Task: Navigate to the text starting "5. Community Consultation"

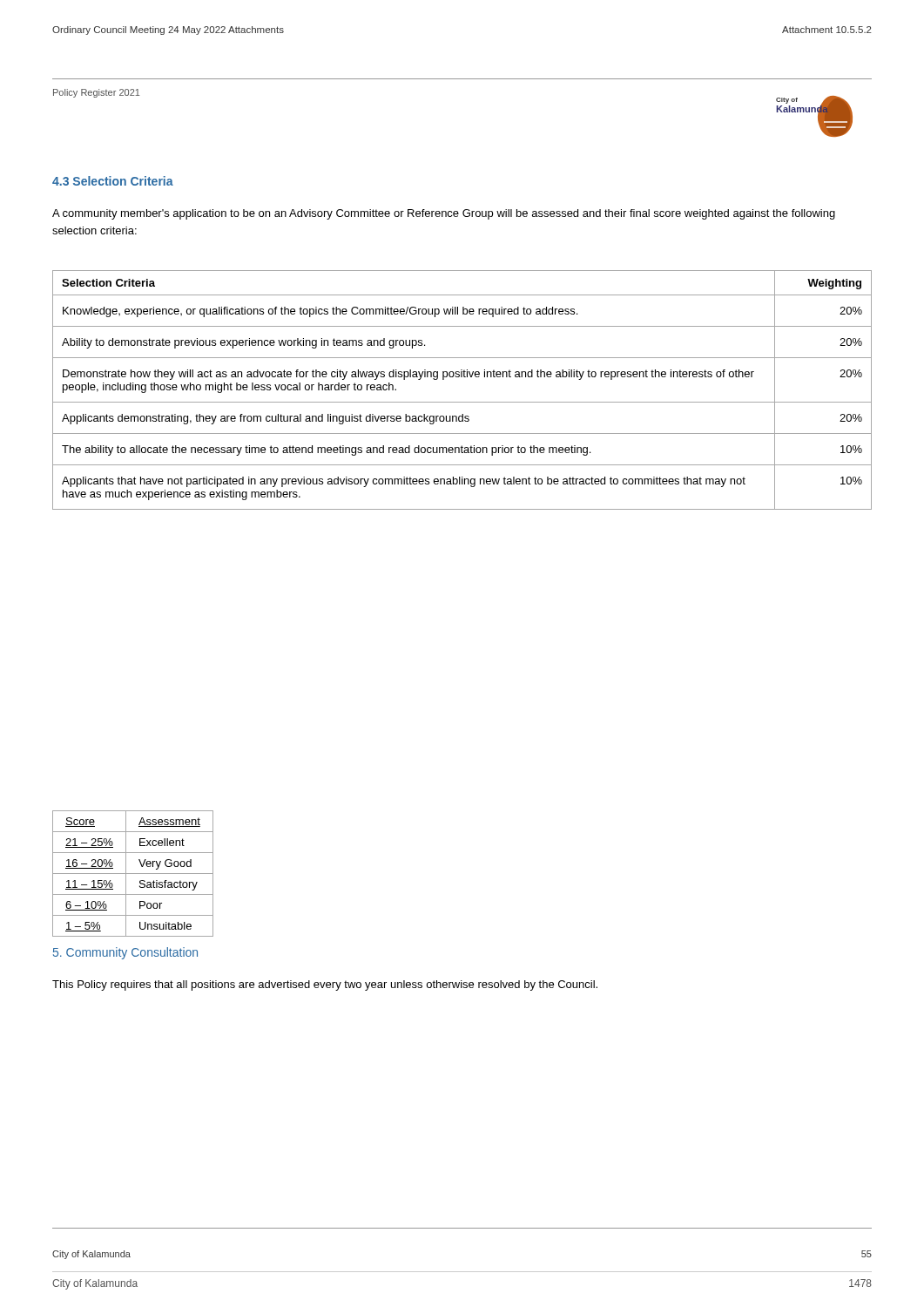Action: click(x=125, y=952)
